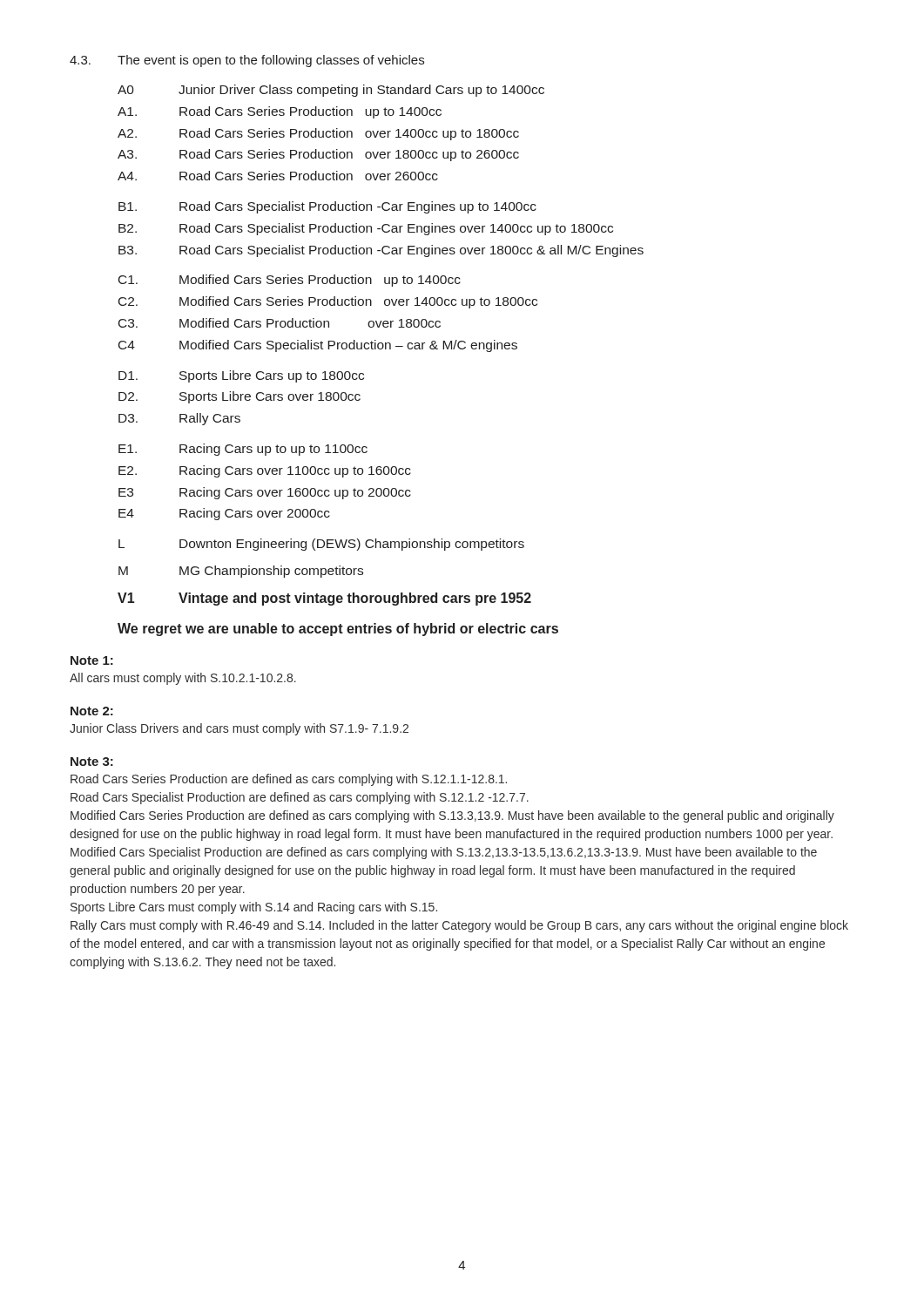
Task: Select the element starting "M MG Championship competitors"
Action: (x=241, y=571)
